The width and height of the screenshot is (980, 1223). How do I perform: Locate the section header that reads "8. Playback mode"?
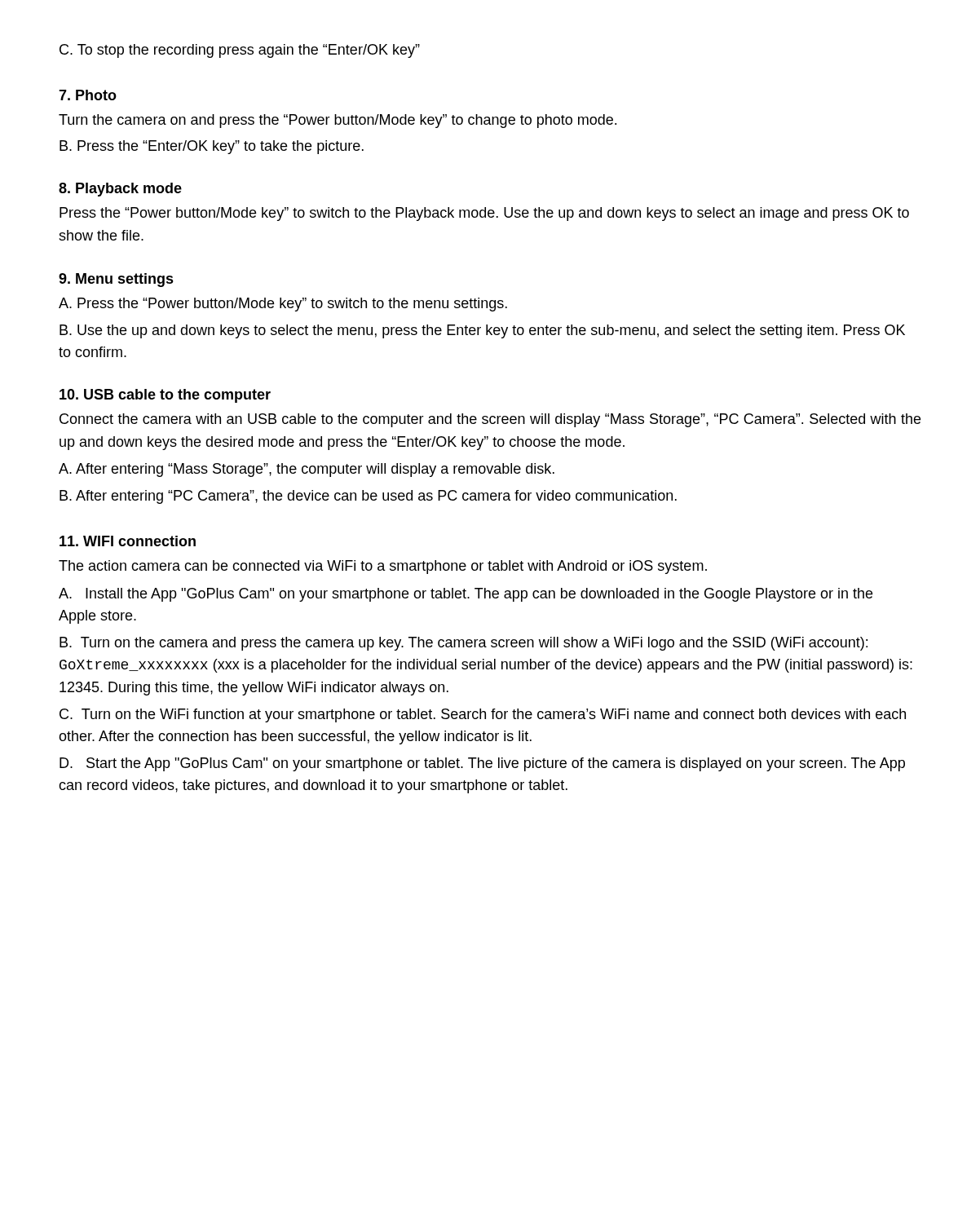point(120,188)
